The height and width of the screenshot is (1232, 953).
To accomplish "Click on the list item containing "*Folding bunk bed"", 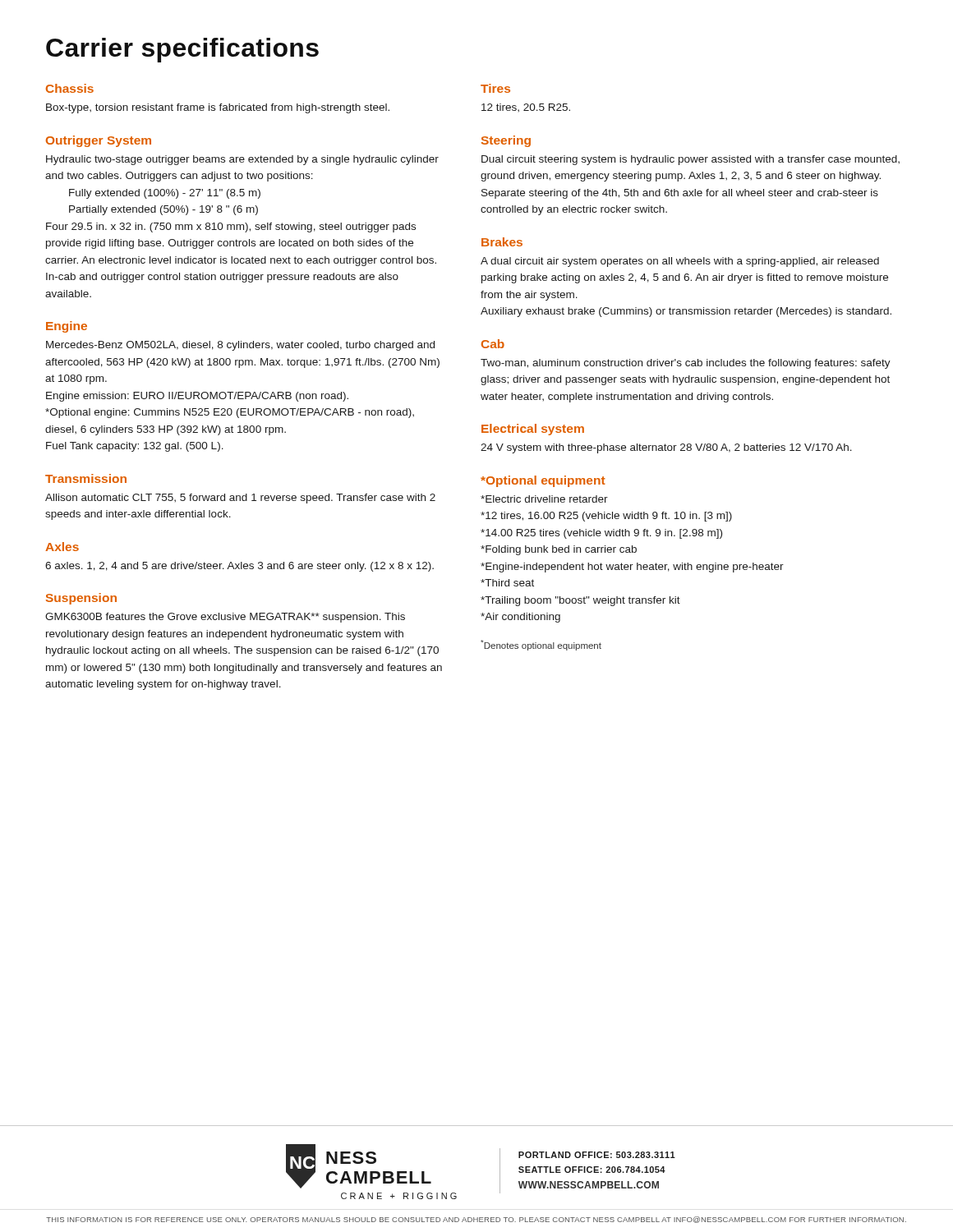I will point(559,550).
